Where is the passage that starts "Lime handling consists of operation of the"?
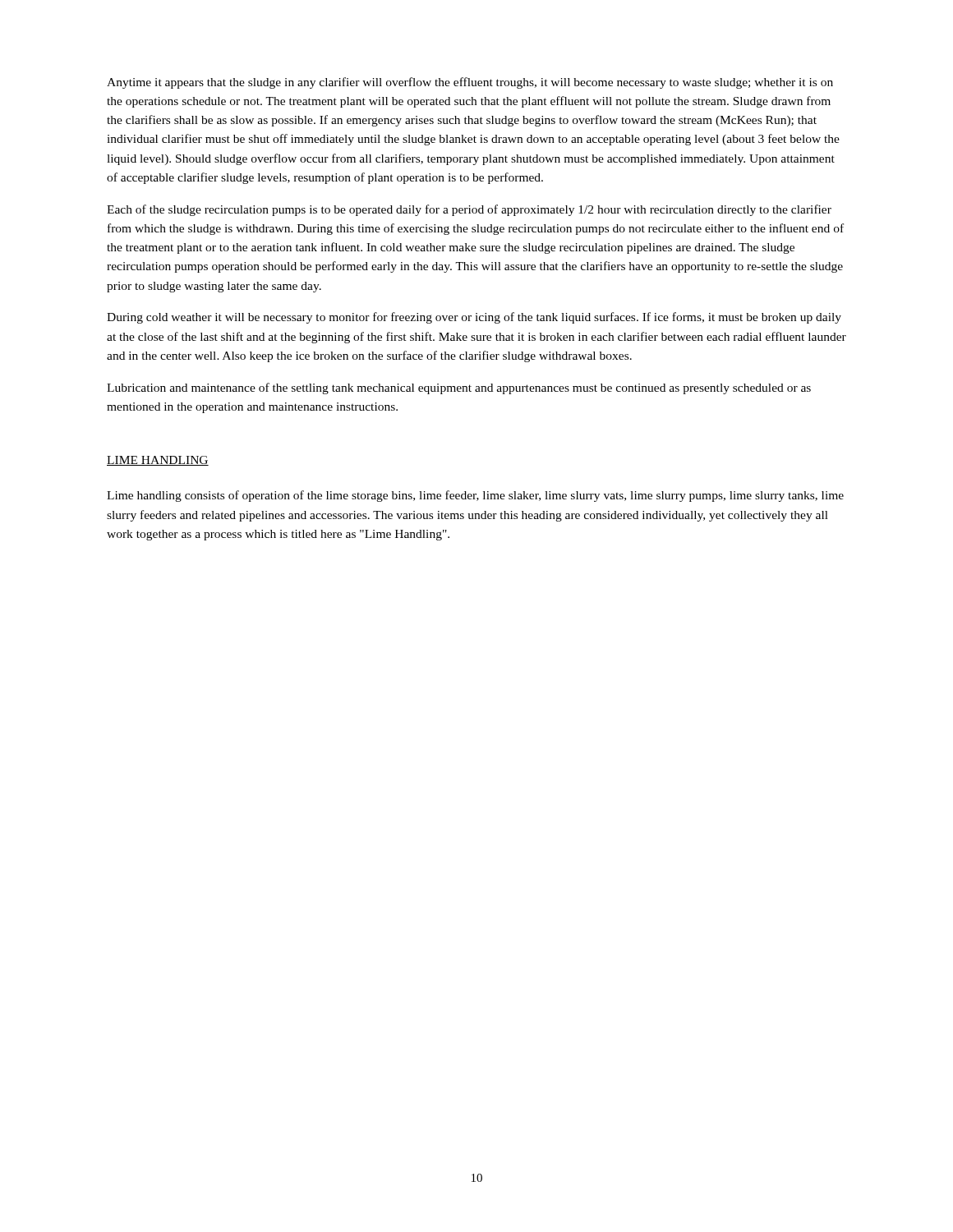This screenshot has height=1232, width=953. [476, 514]
